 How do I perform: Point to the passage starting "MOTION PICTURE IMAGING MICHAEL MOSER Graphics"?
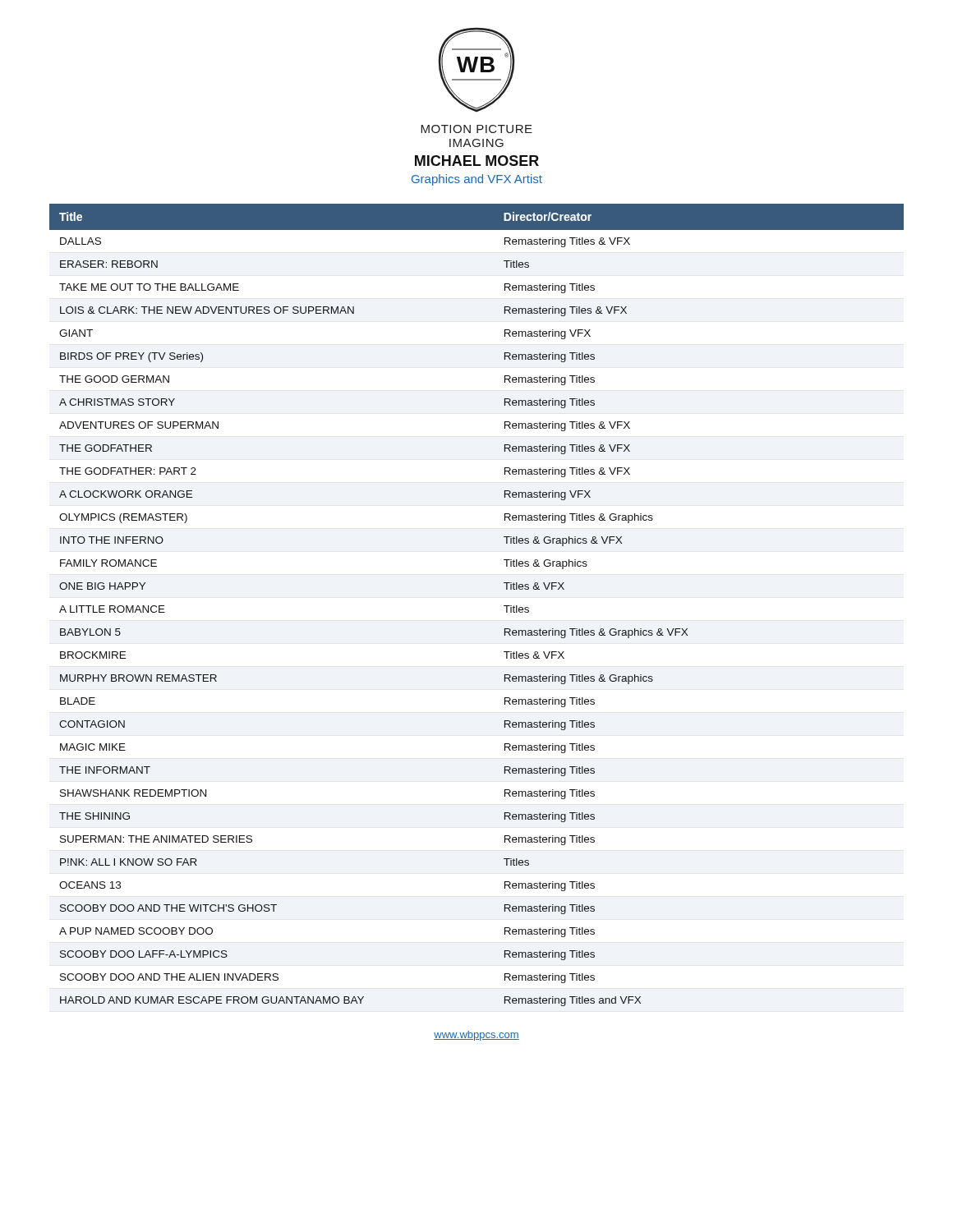point(476,154)
